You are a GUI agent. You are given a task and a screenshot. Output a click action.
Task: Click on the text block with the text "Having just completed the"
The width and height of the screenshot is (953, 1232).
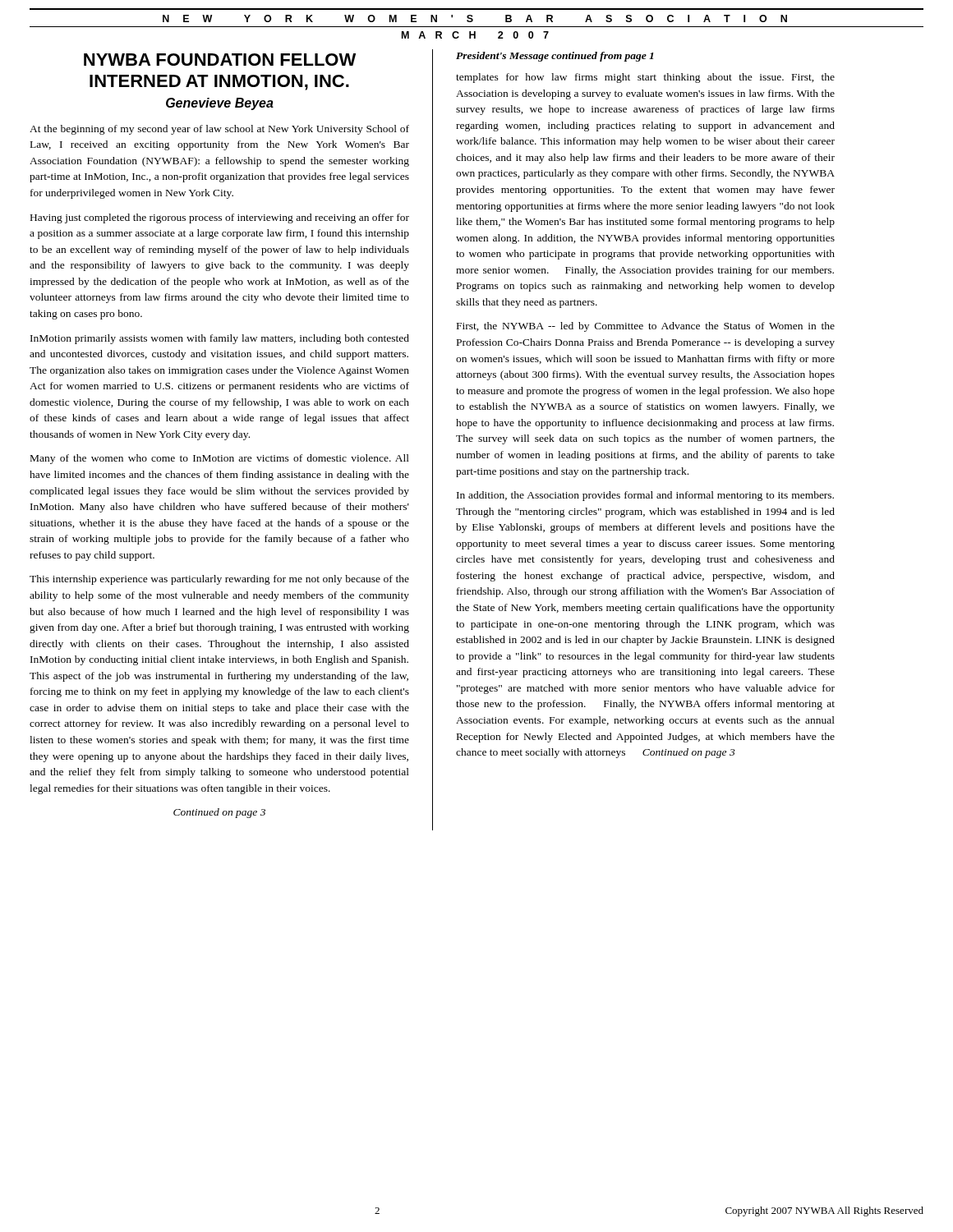pos(219,265)
